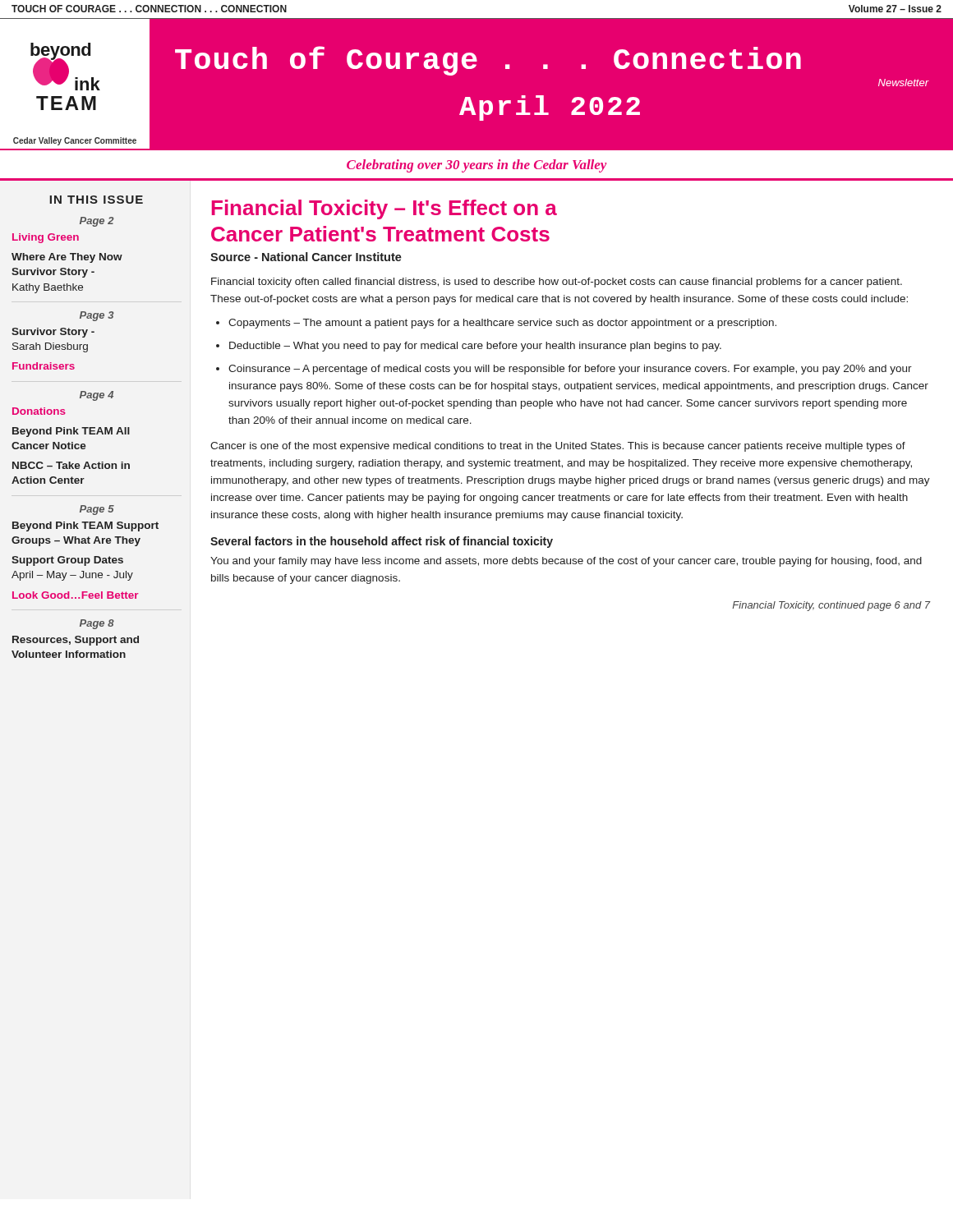Find the element starting "Copayments – The amount a patient pays for"
This screenshot has height=1232, width=953.
tap(503, 323)
